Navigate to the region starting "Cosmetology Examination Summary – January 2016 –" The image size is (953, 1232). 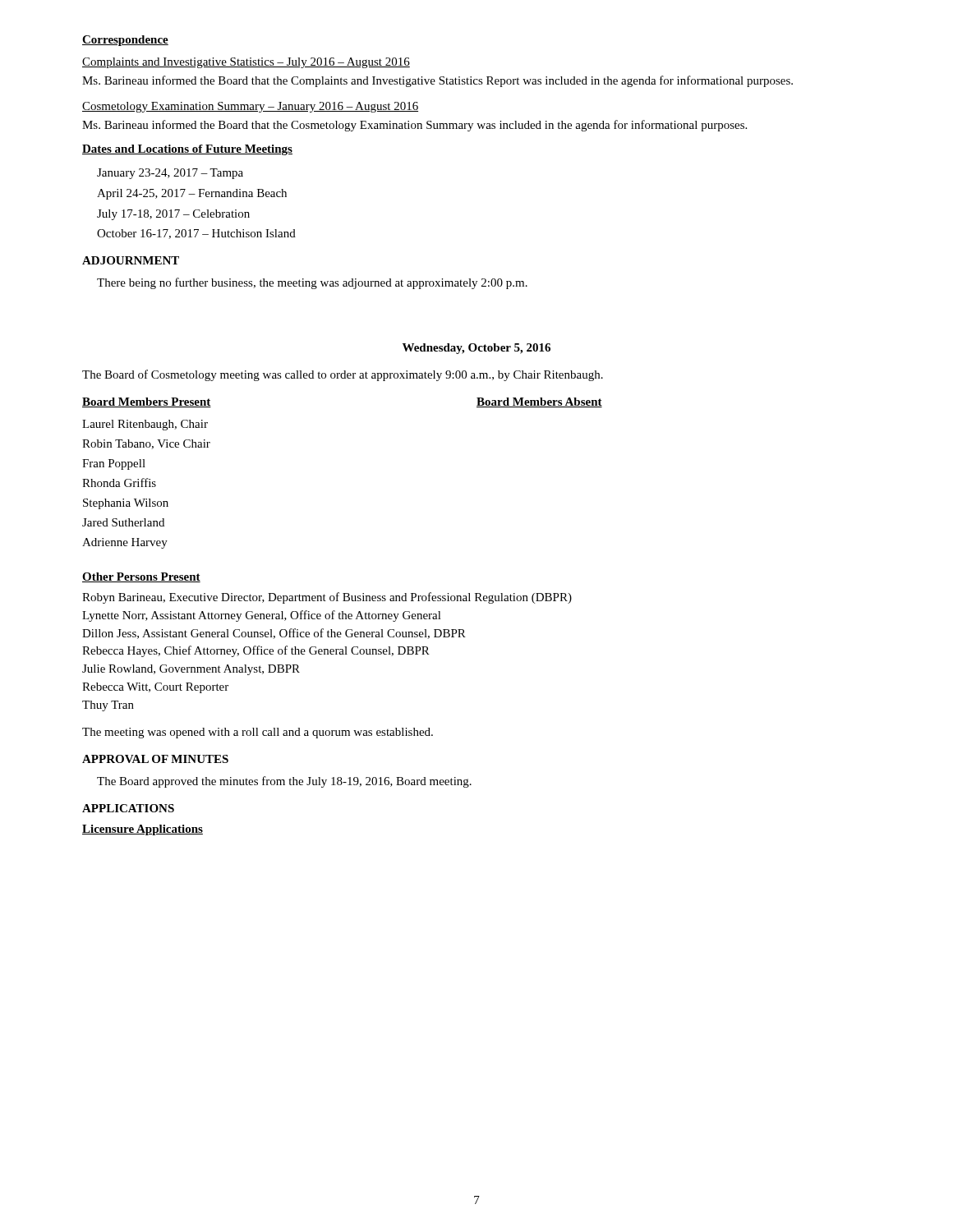[x=476, y=116]
